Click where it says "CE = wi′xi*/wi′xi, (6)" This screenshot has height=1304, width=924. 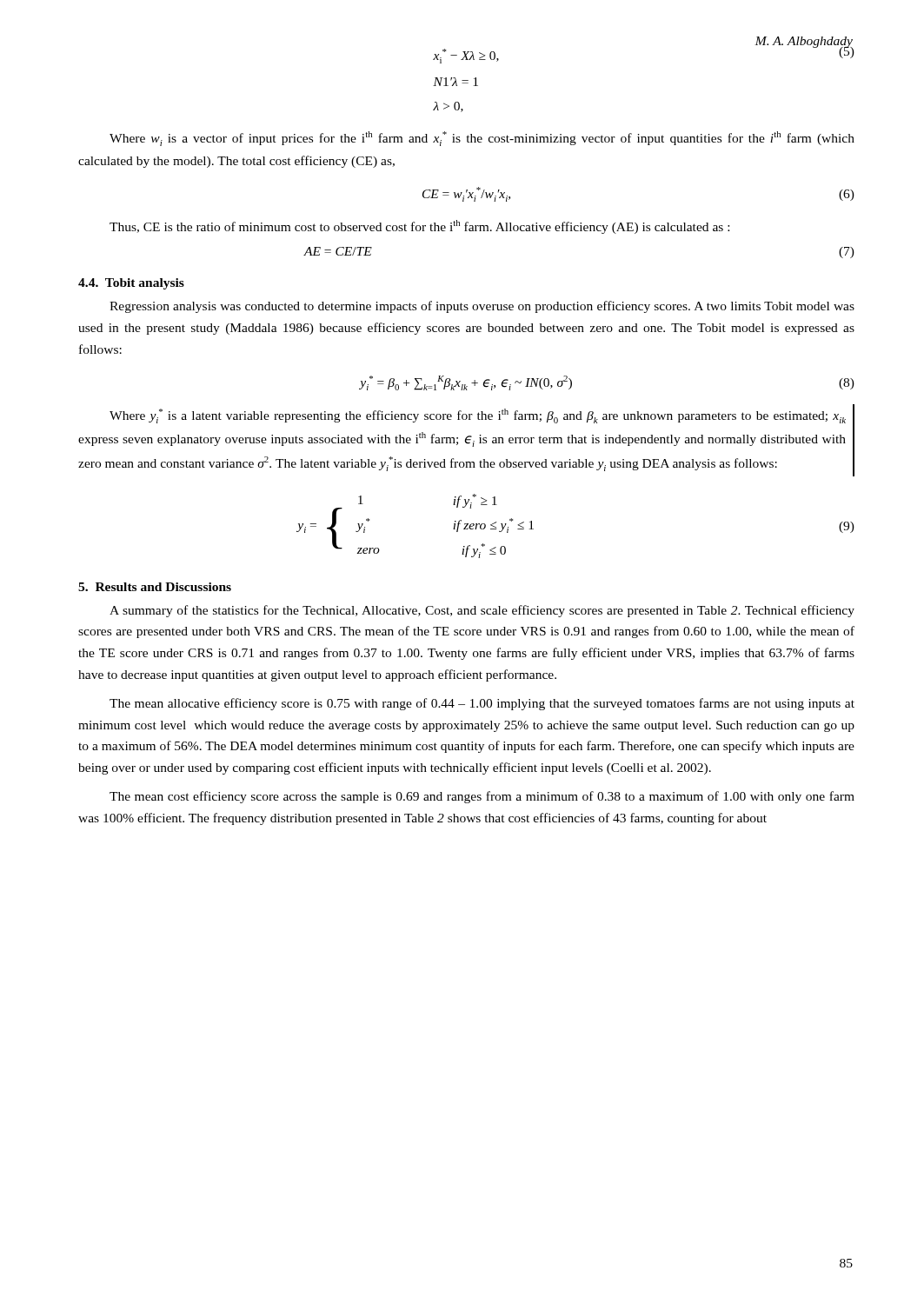click(x=466, y=194)
